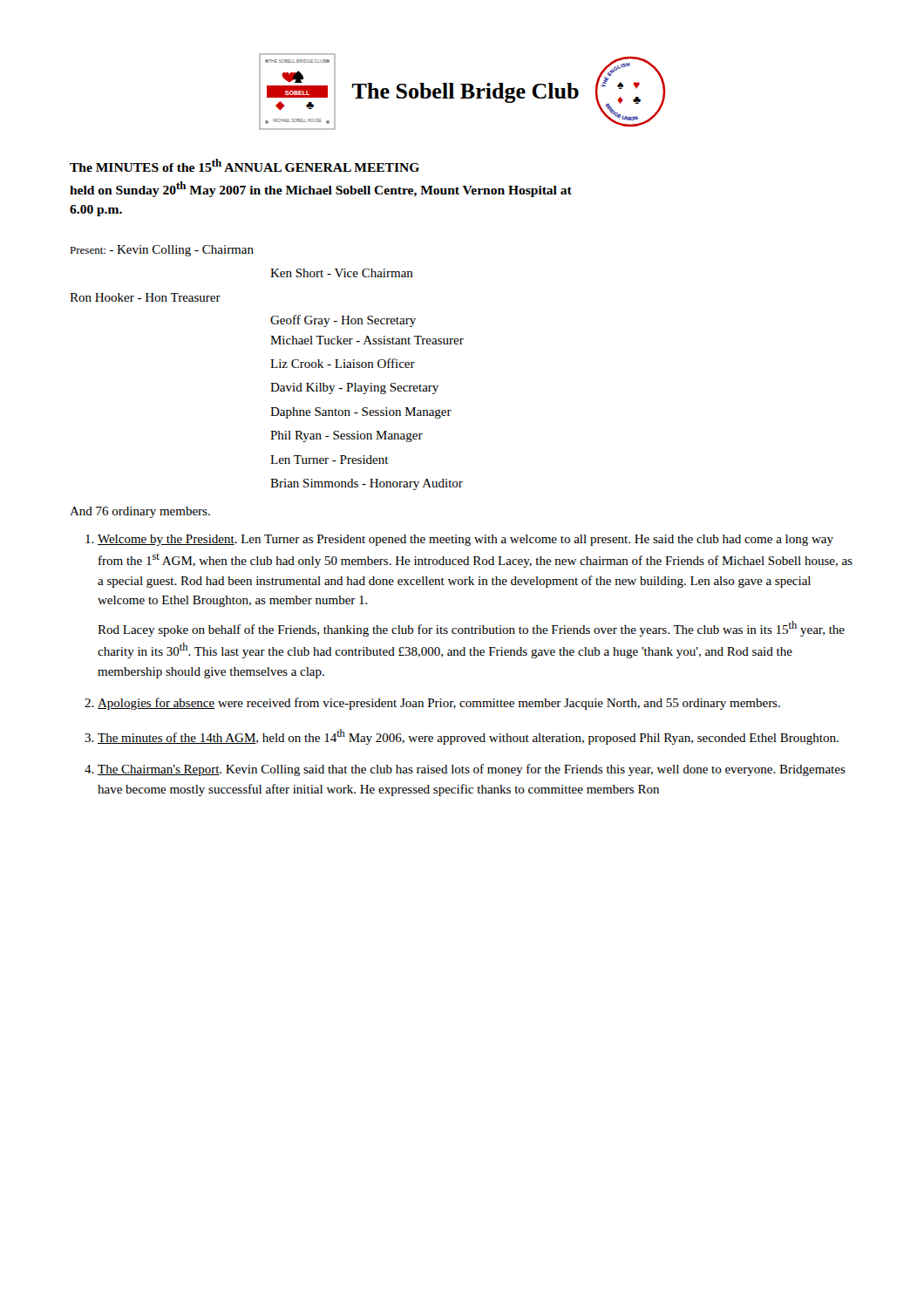Navigate to the text starting "Ken Short - Vice Chairman"

pyautogui.click(x=342, y=273)
